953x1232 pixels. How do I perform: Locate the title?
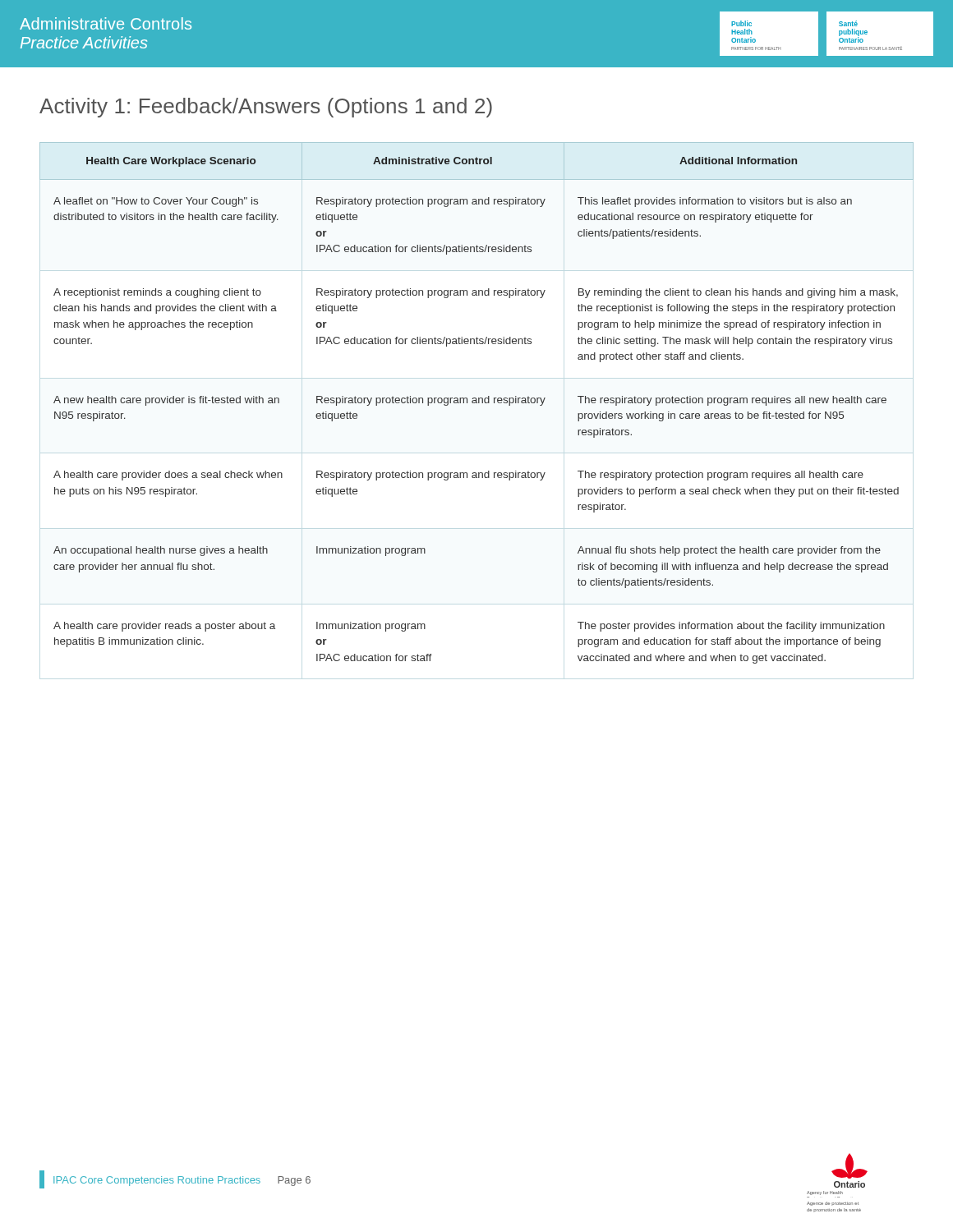point(266,106)
